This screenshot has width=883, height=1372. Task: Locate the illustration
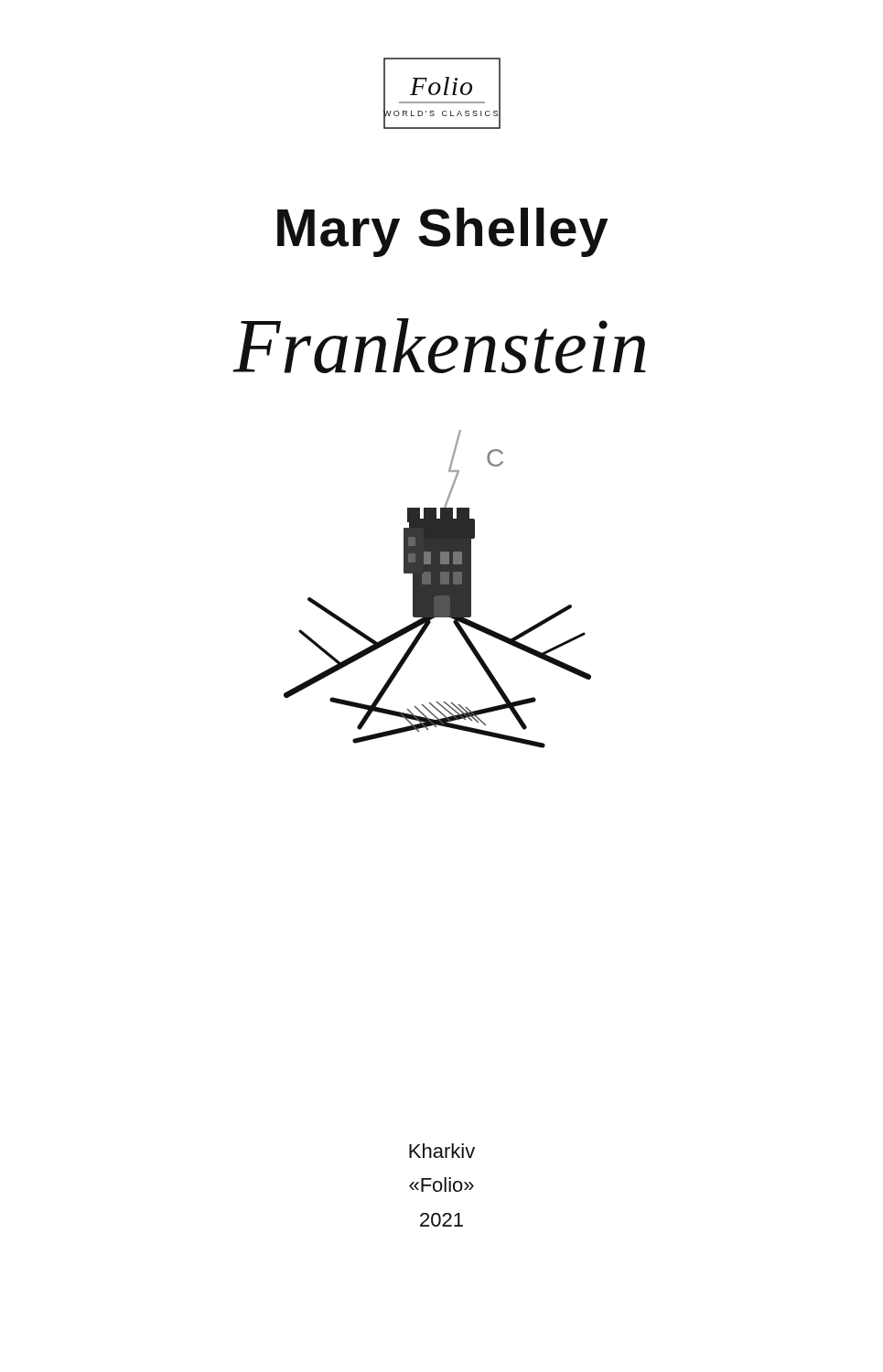[x=442, y=587]
